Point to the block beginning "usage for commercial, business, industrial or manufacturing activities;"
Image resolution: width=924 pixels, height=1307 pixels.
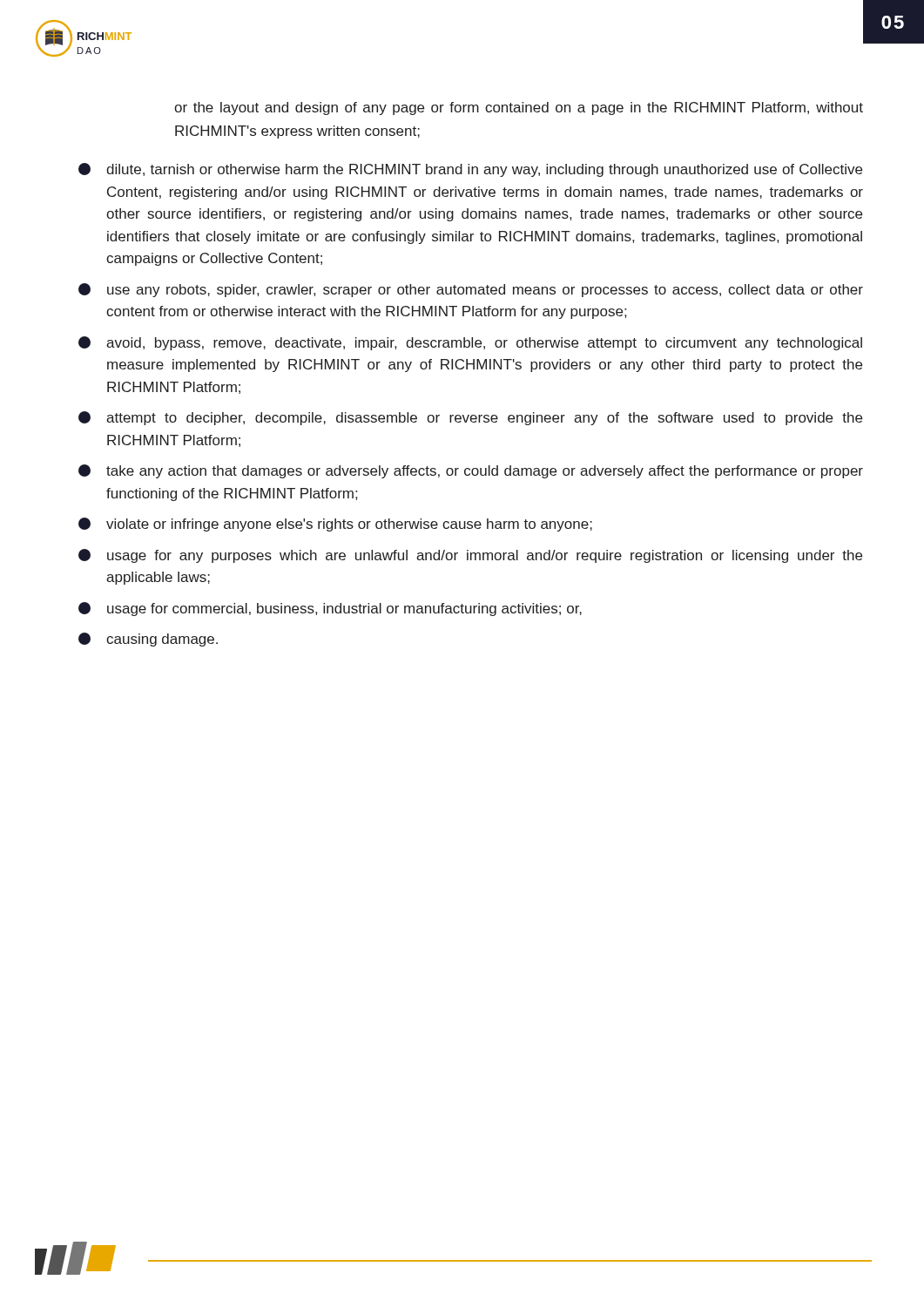(x=471, y=609)
